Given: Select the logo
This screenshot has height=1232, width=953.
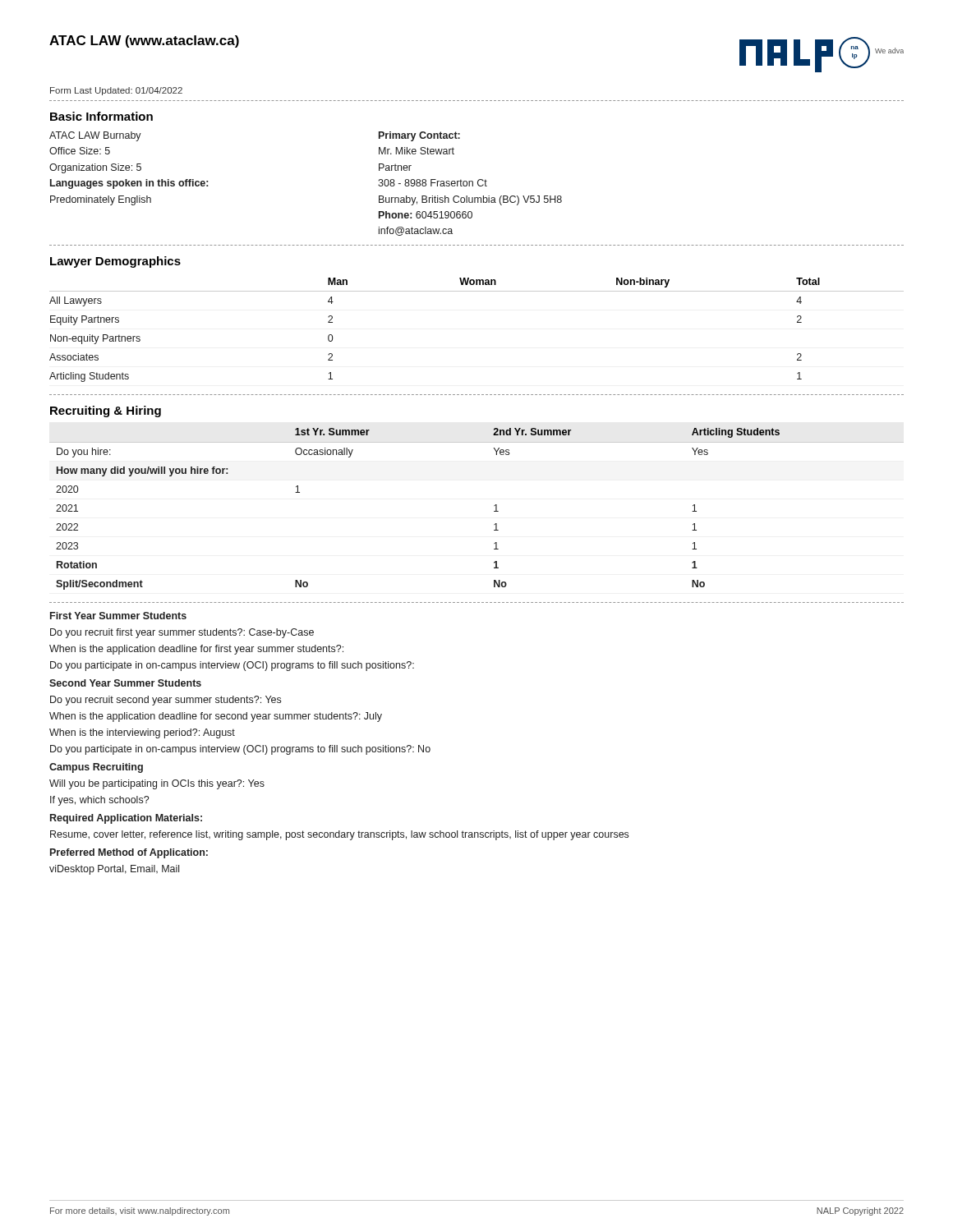Looking at the screenshot, I should tap(822, 57).
